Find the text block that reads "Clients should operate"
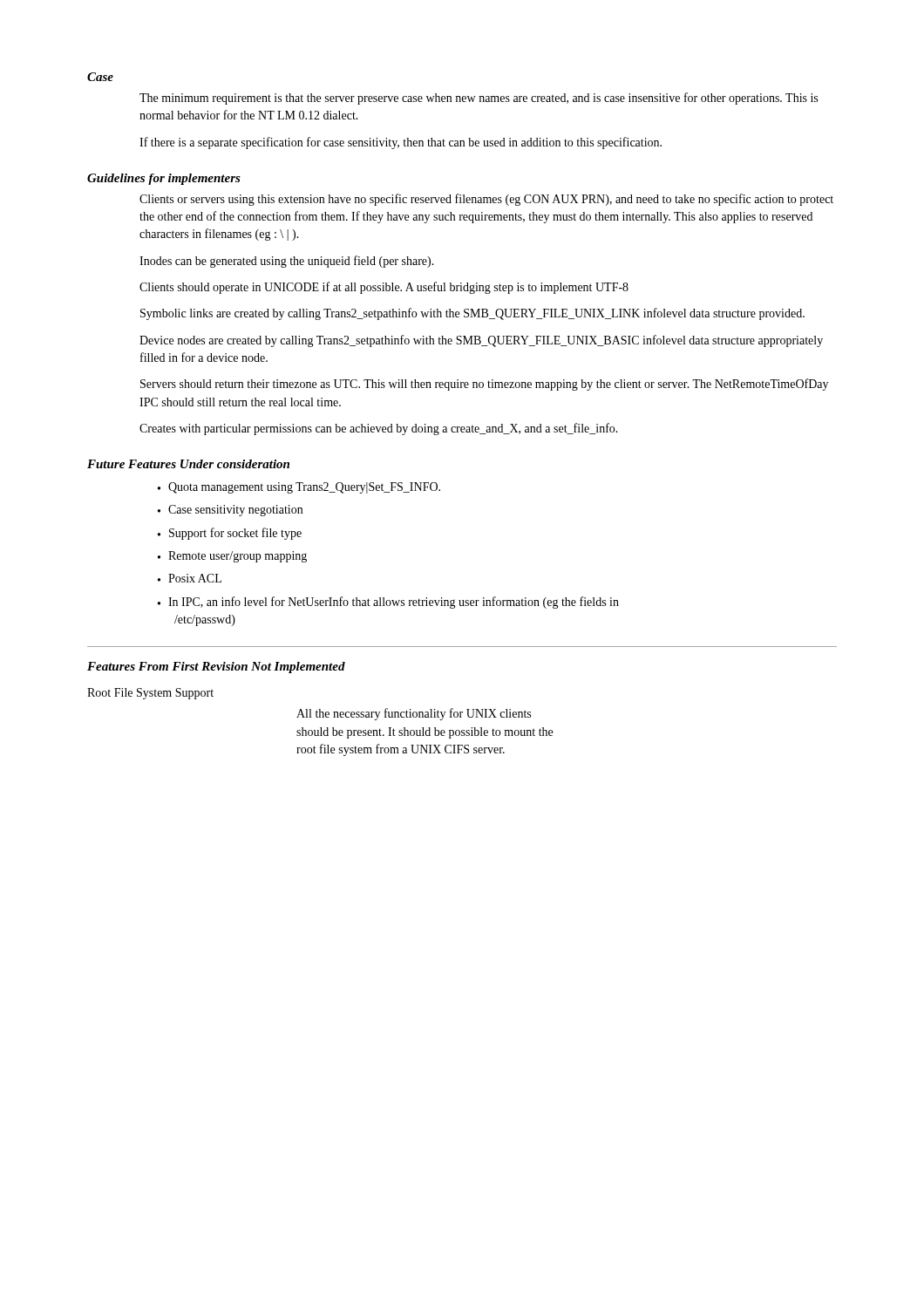 pyautogui.click(x=384, y=287)
